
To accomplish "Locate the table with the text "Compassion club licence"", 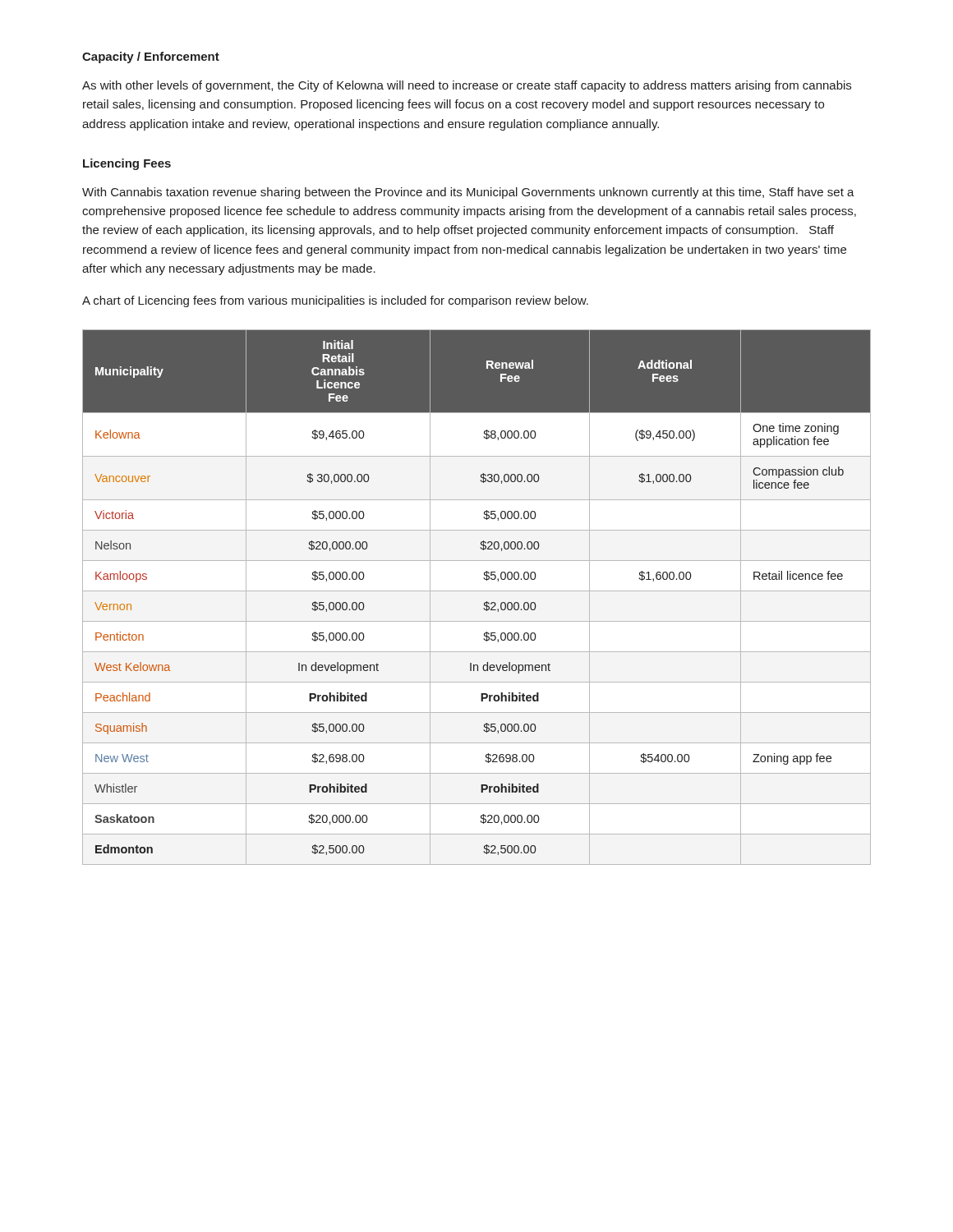I will (476, 597).
